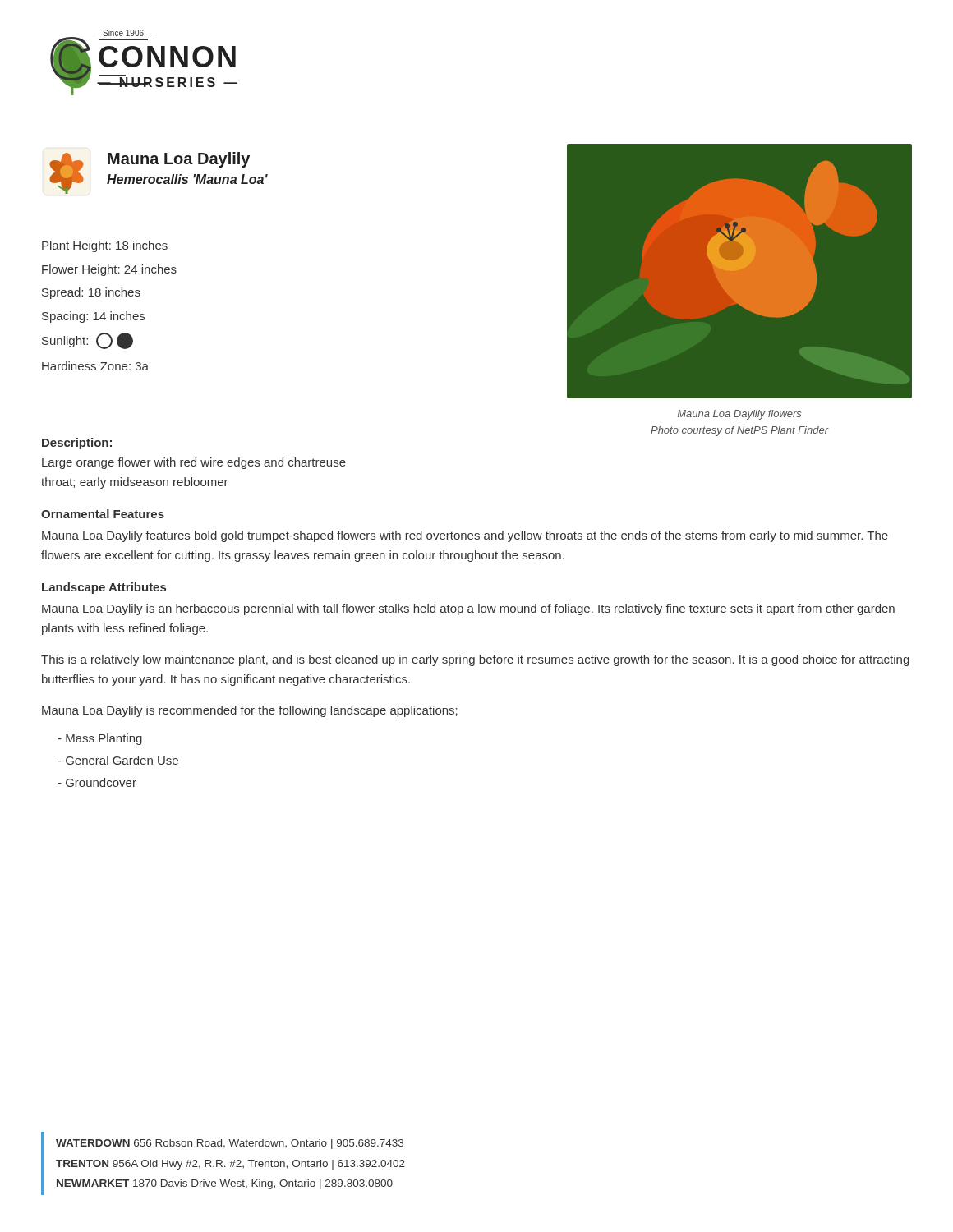Click on the title containing "Mauna Loa Daylily Hemerocallis 'Mauna Loa'"
The width and height of the screenshot is (953, 1232).
coord(187,168)
